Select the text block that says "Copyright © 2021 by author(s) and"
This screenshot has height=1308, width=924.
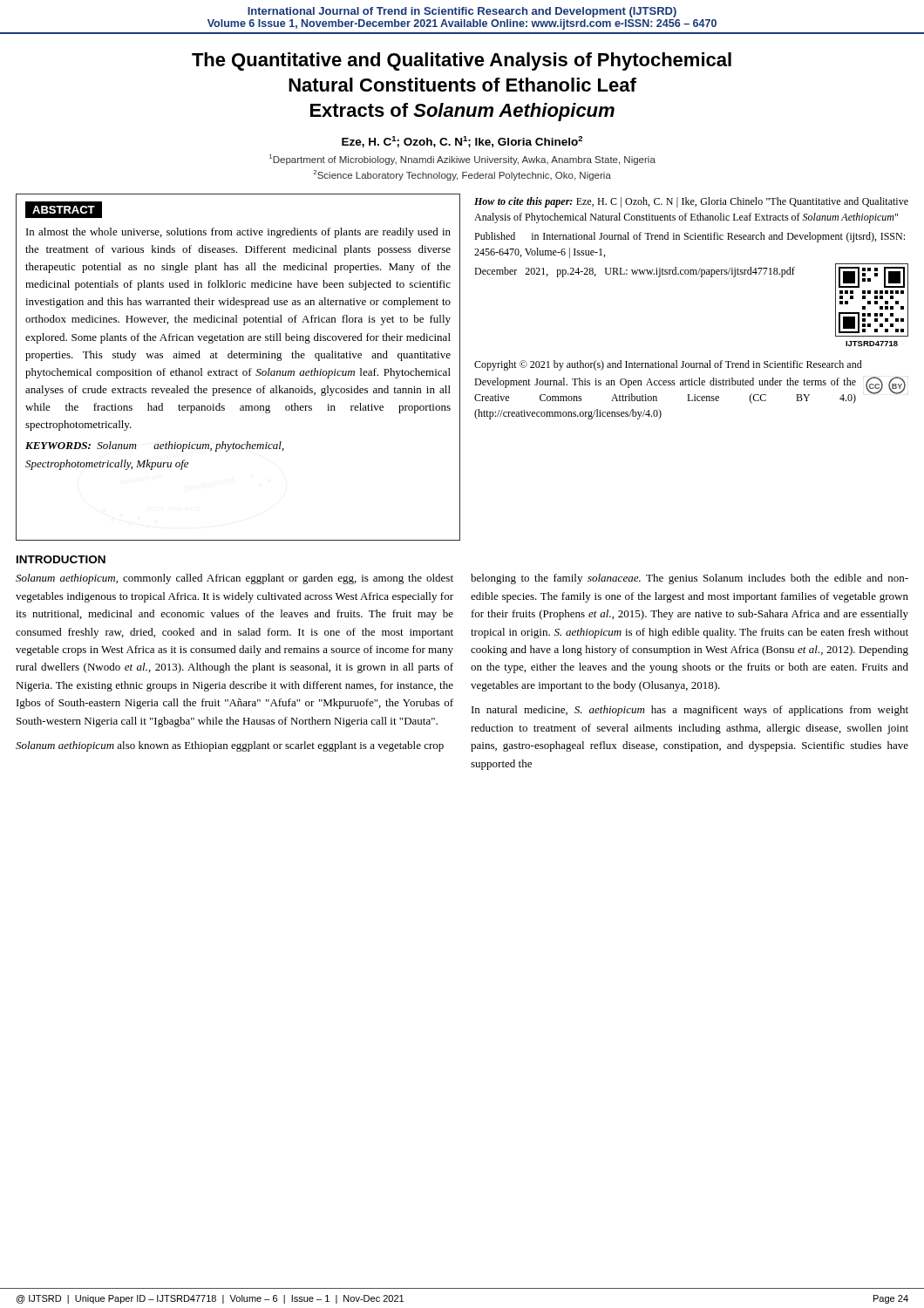691,390
